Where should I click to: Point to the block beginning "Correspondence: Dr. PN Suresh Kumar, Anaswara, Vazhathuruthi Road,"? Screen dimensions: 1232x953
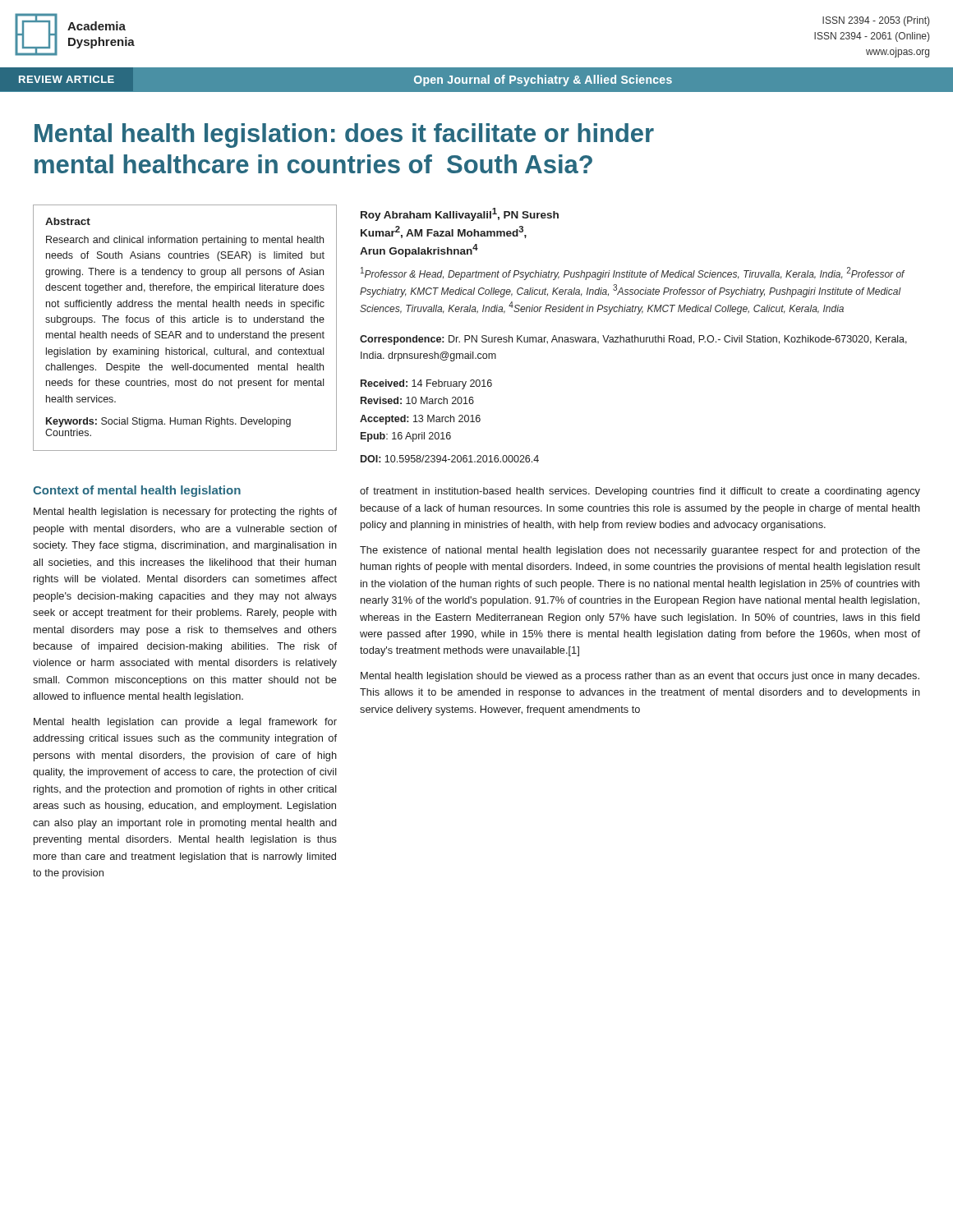point(640,348)
